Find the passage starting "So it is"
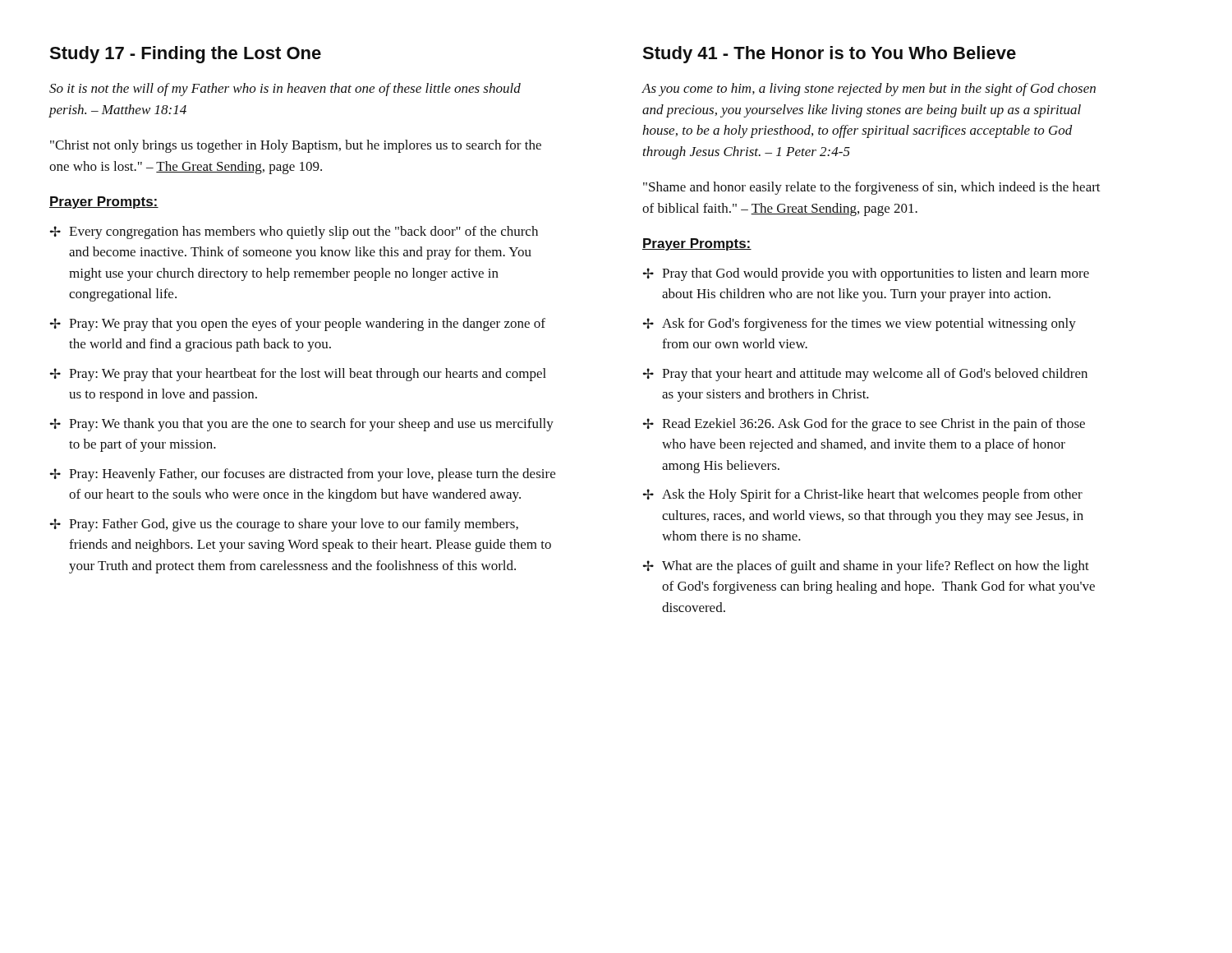The height and width of the screenshot is (953, 1232). [x=304, y=99]
